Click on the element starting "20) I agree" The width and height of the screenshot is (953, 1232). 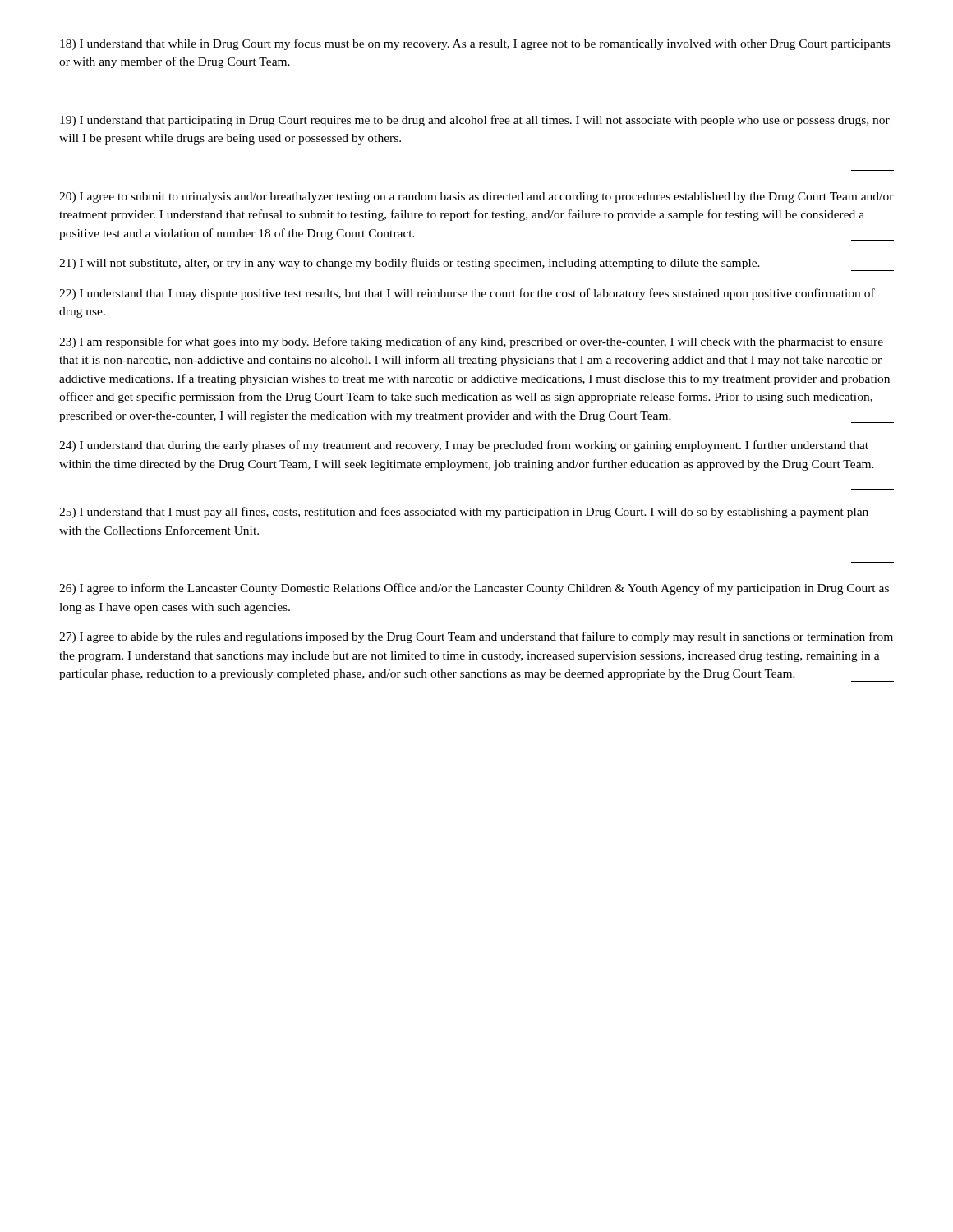point(476,215)
